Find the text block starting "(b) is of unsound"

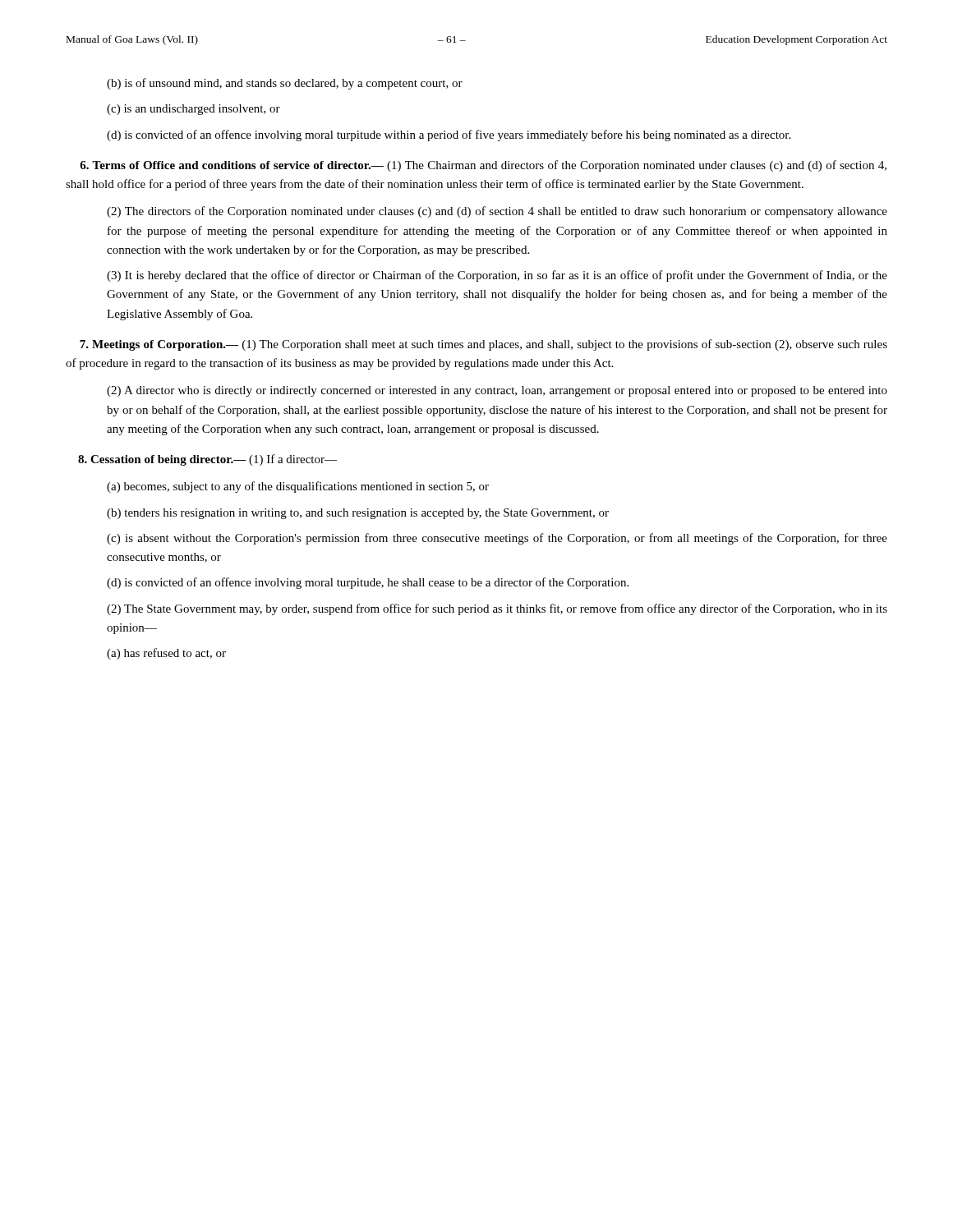[x=284, y=83]
